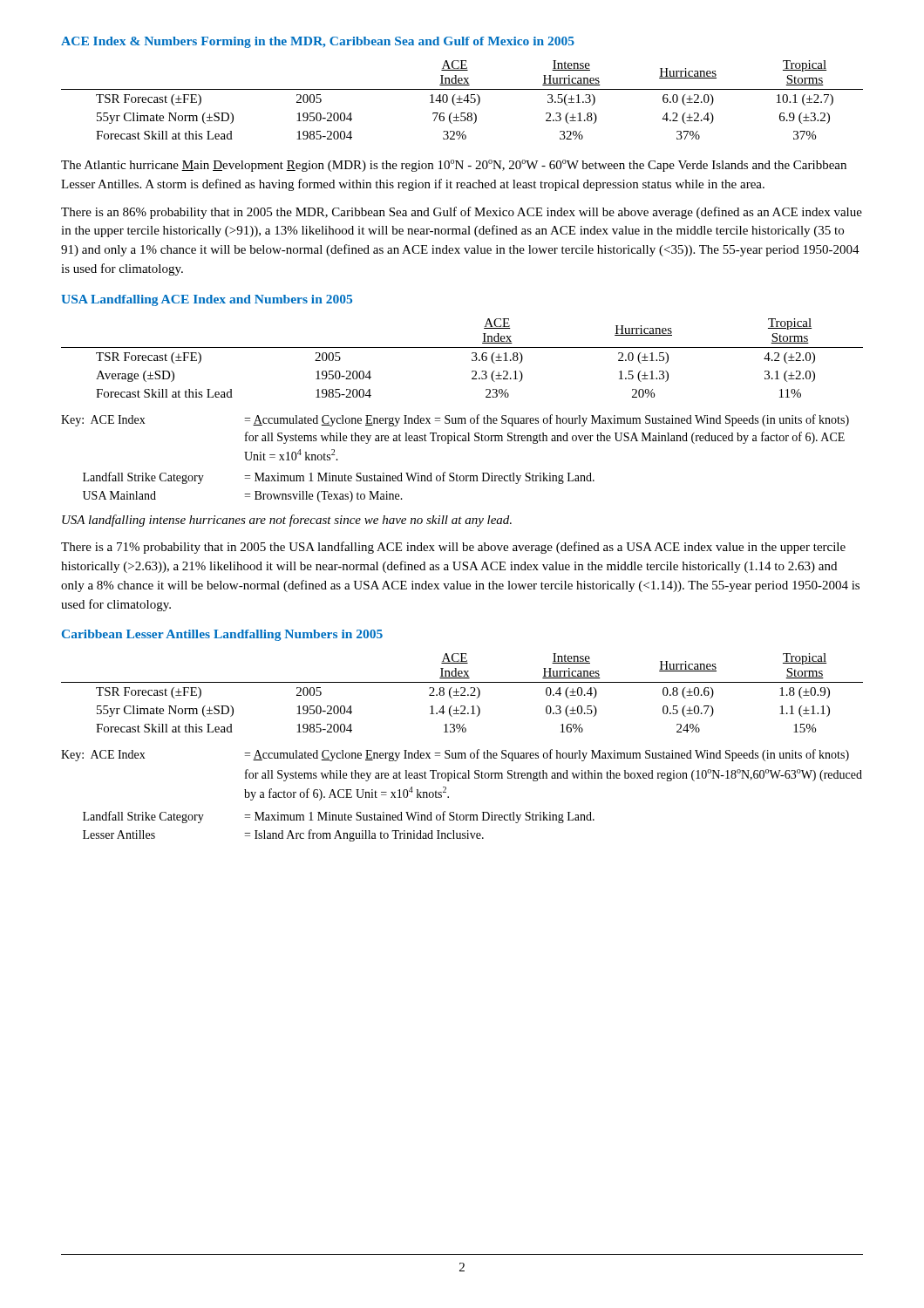Find the region starting "USA Landfalling ACE Index and Numbers in 2005"

coord(207,298)
